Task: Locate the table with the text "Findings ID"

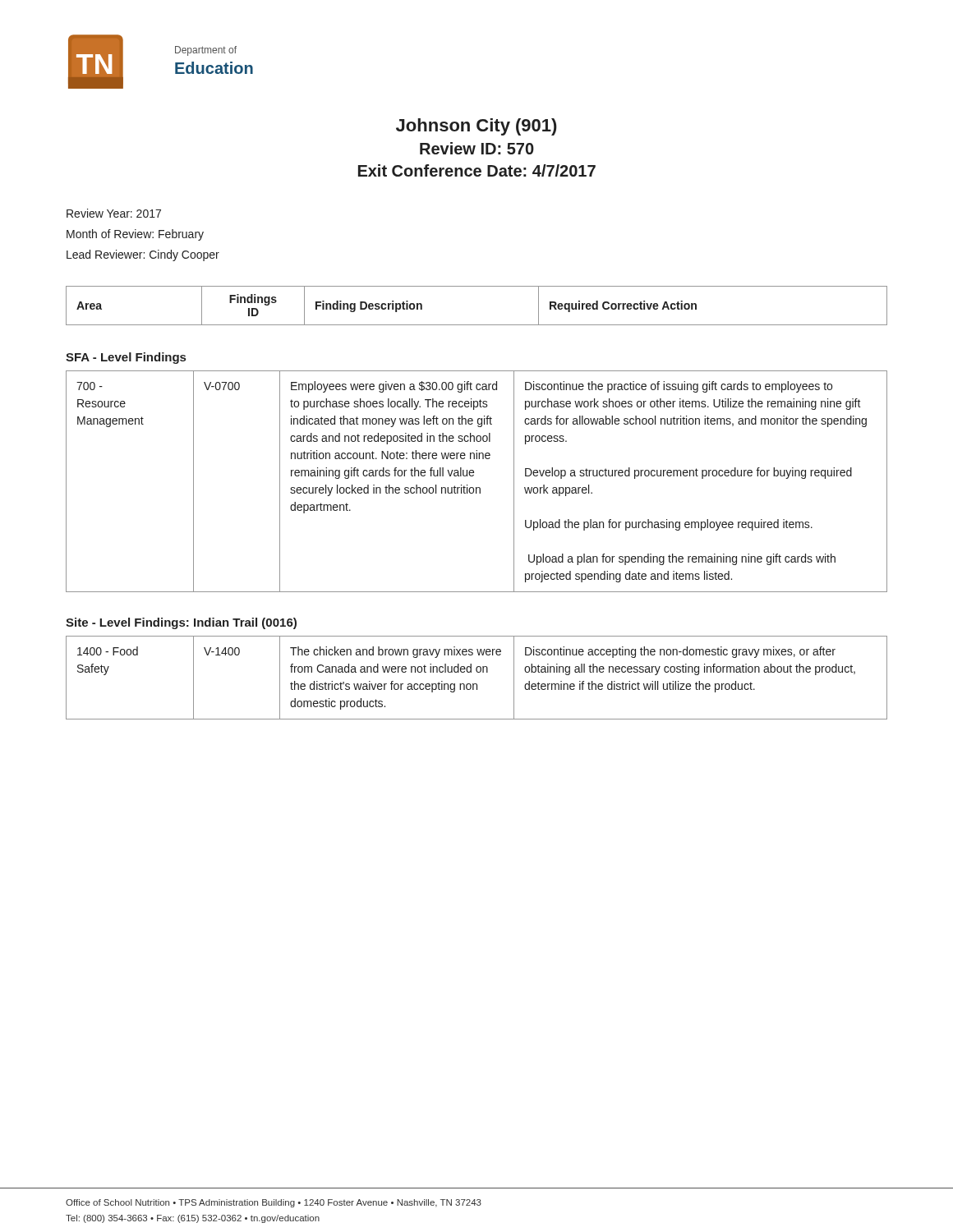Action: coord(476,305)
